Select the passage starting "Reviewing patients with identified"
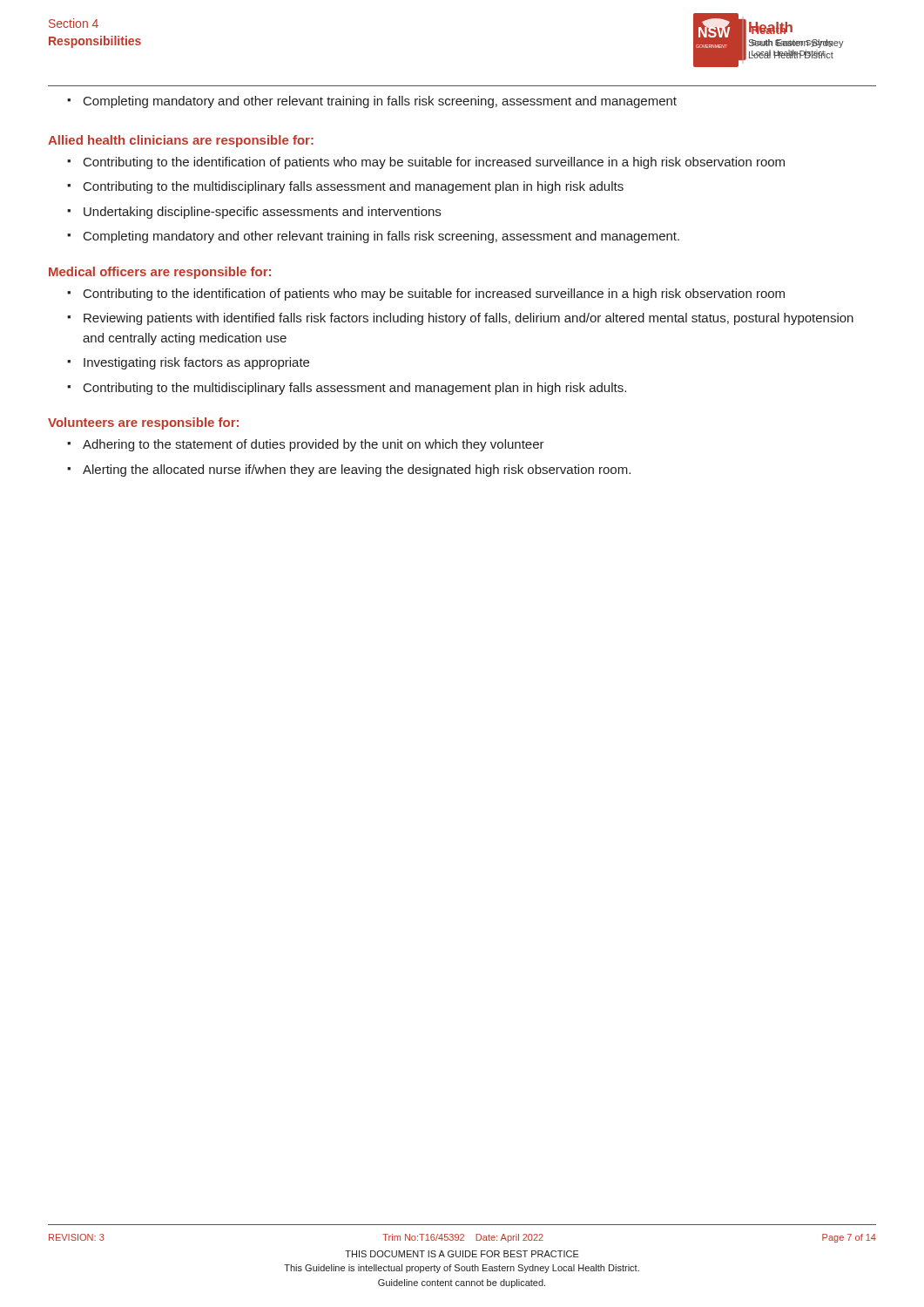The image size is (924, 1307). pyautogui.click(x=468, y=327)
